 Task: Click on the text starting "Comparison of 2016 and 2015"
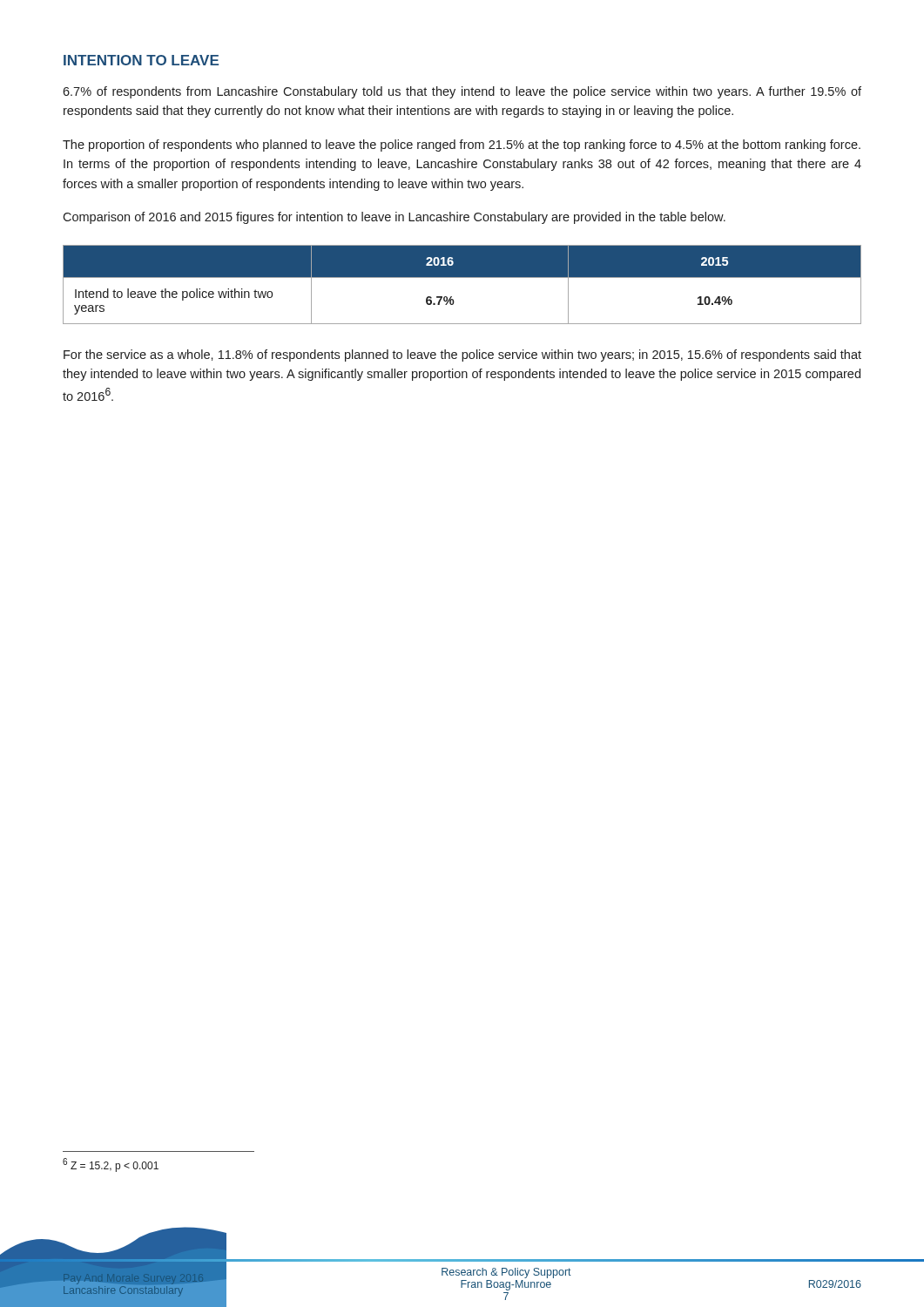click(394, 217)
